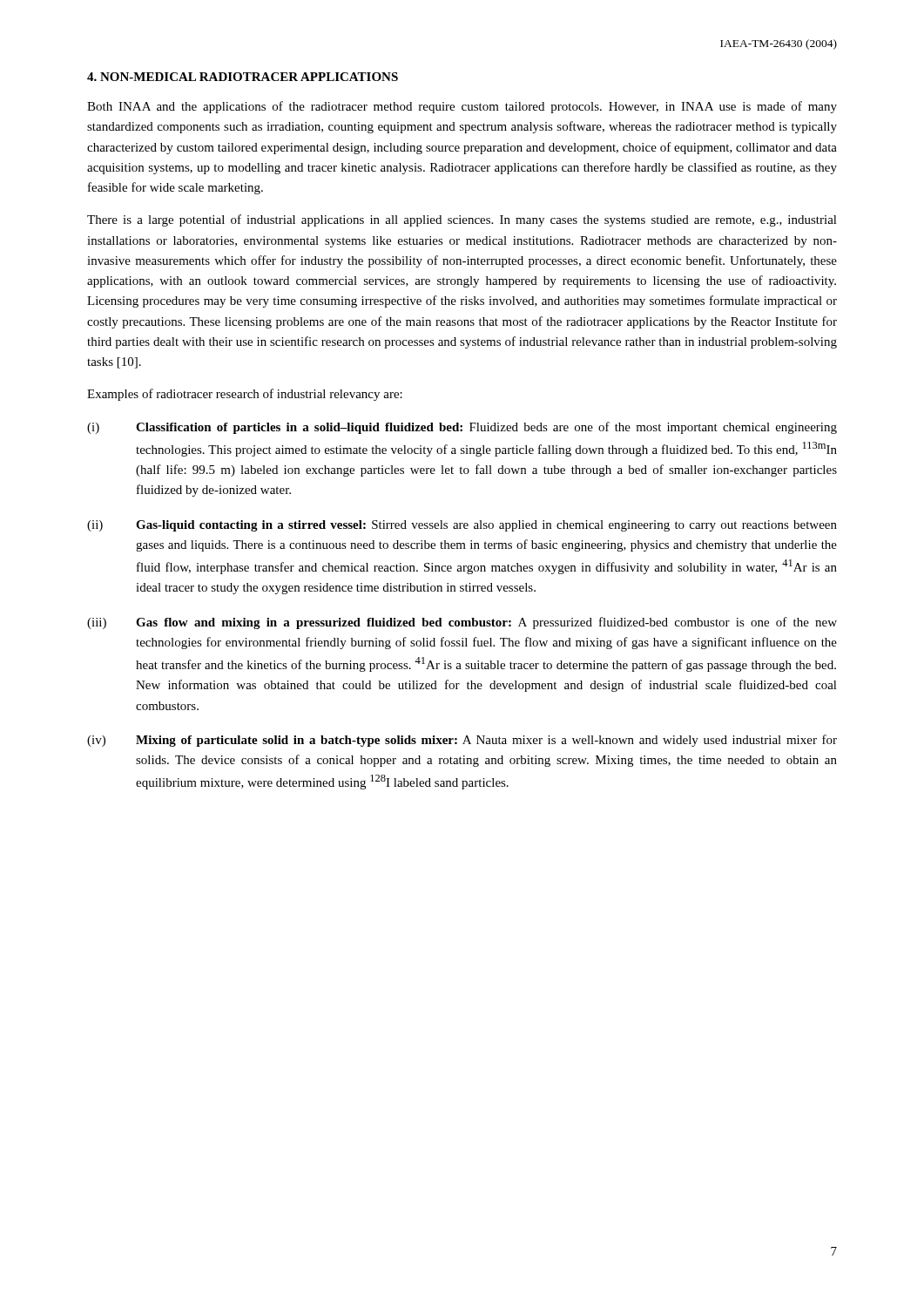Click on the element starting "There is a large potential of industrial applications"

(x=462, y=291)
